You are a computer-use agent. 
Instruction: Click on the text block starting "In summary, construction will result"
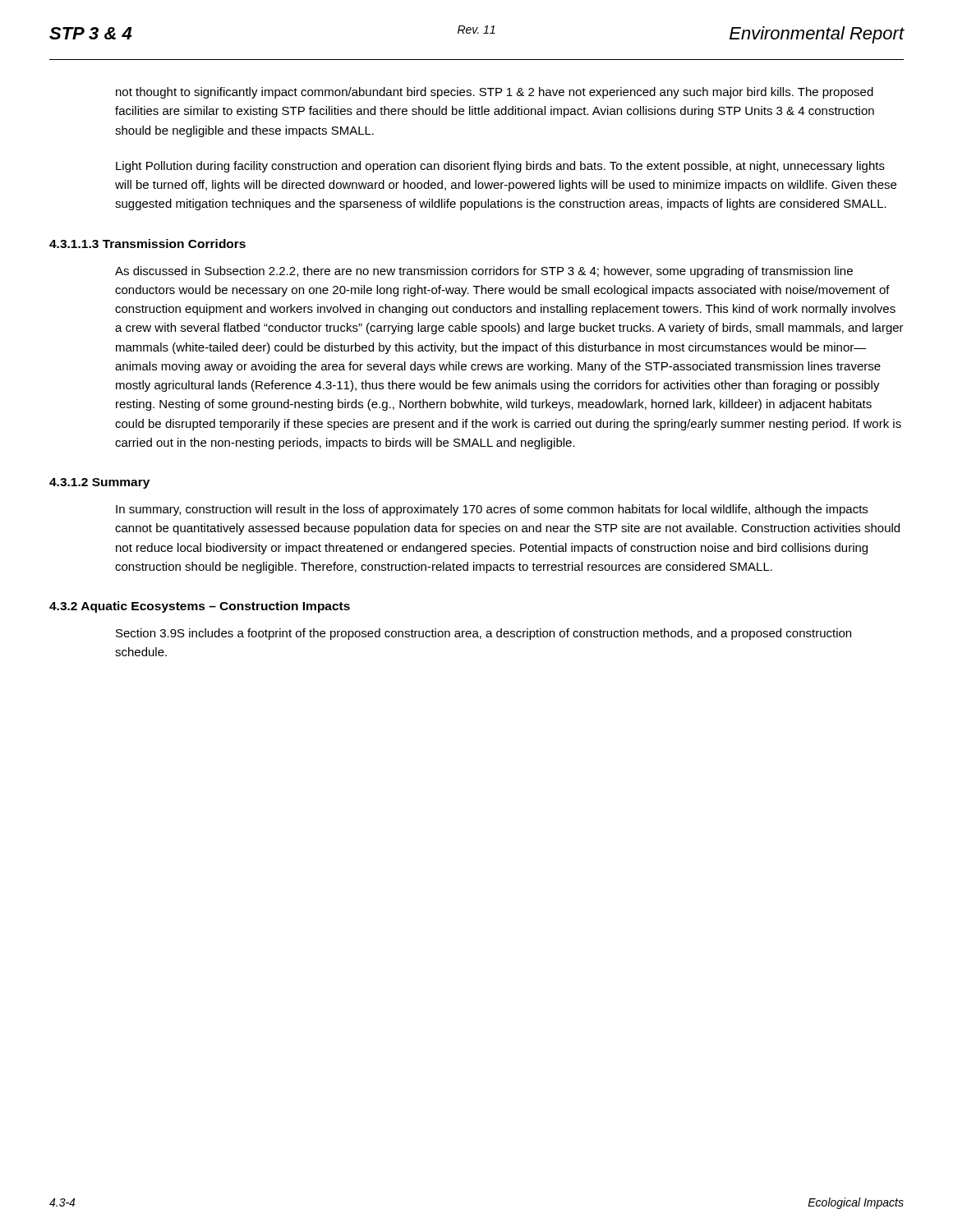[508, 537]
